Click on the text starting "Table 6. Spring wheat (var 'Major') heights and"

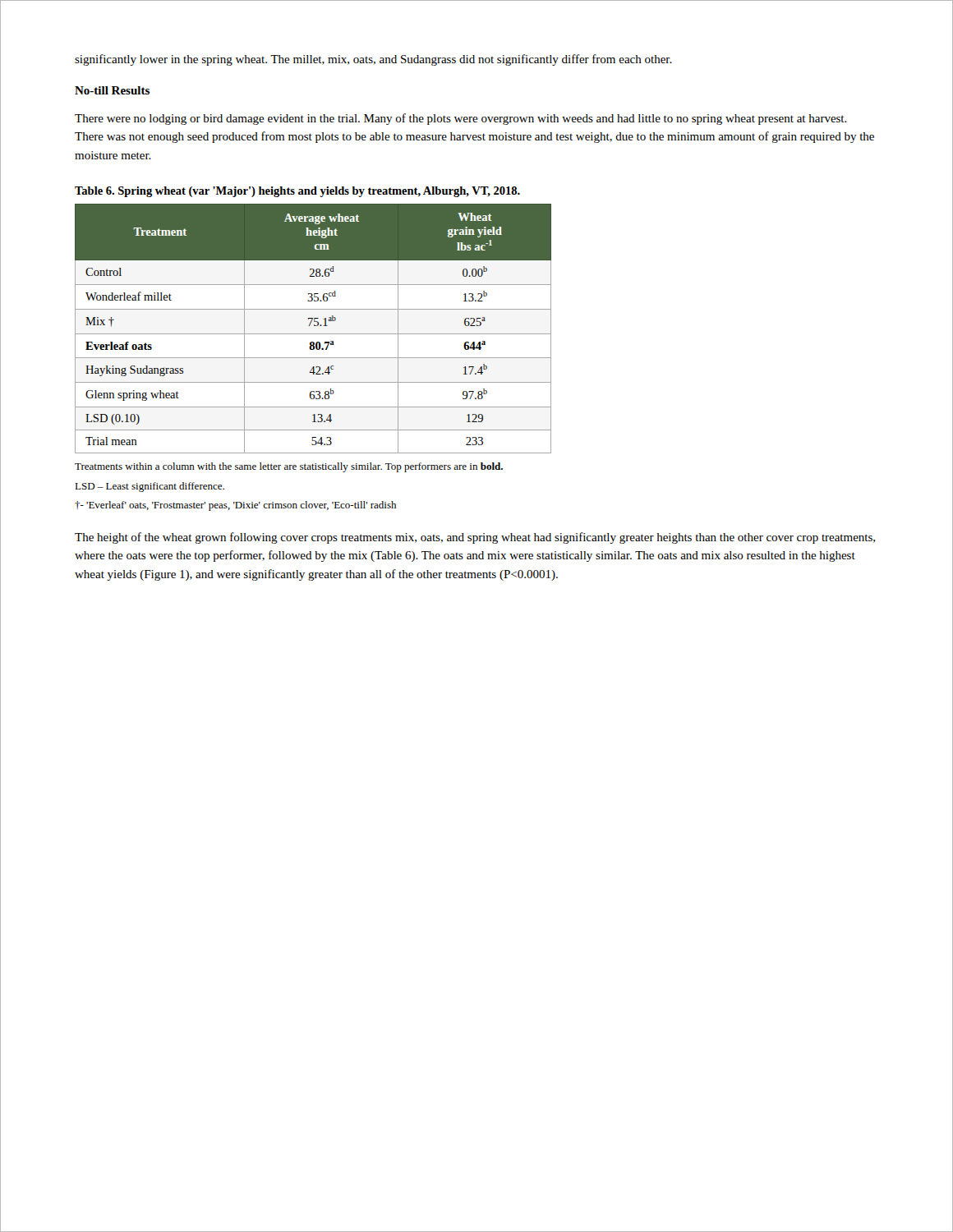(x=297, y=191)
